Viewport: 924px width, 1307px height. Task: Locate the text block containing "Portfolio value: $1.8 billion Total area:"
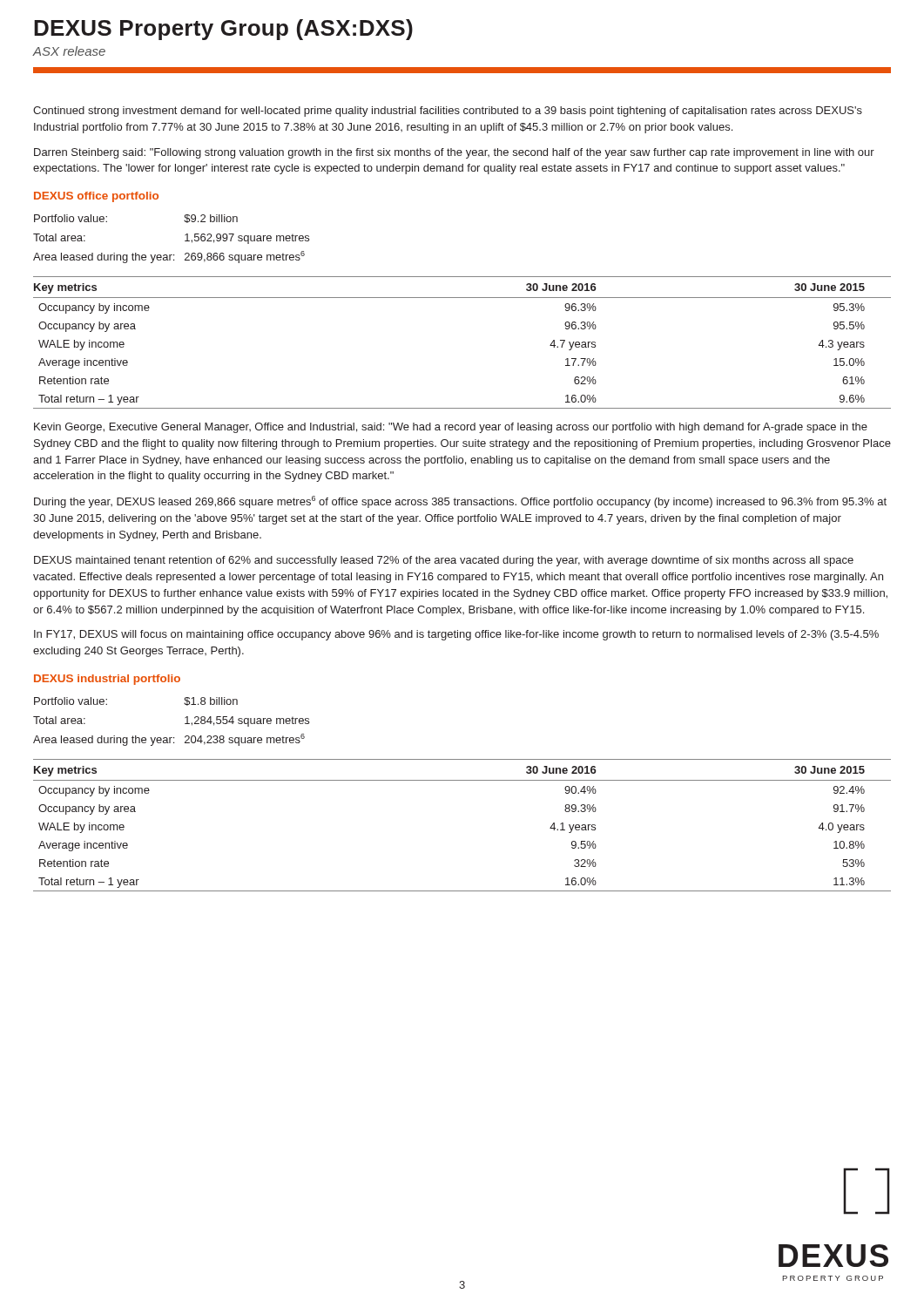tap(70, 701)
